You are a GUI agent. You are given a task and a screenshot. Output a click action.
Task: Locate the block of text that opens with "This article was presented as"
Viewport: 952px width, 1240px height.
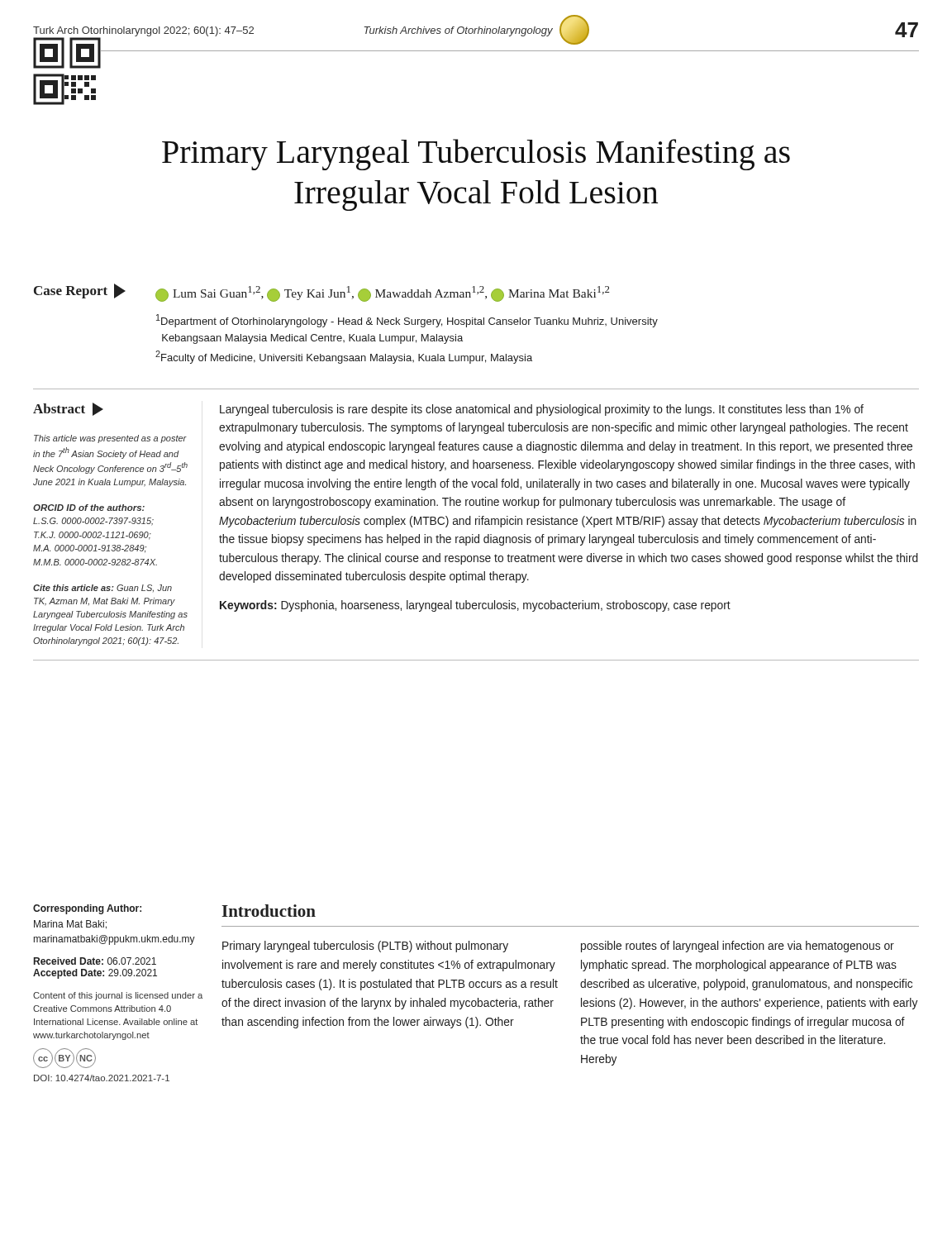coord(110,460)
